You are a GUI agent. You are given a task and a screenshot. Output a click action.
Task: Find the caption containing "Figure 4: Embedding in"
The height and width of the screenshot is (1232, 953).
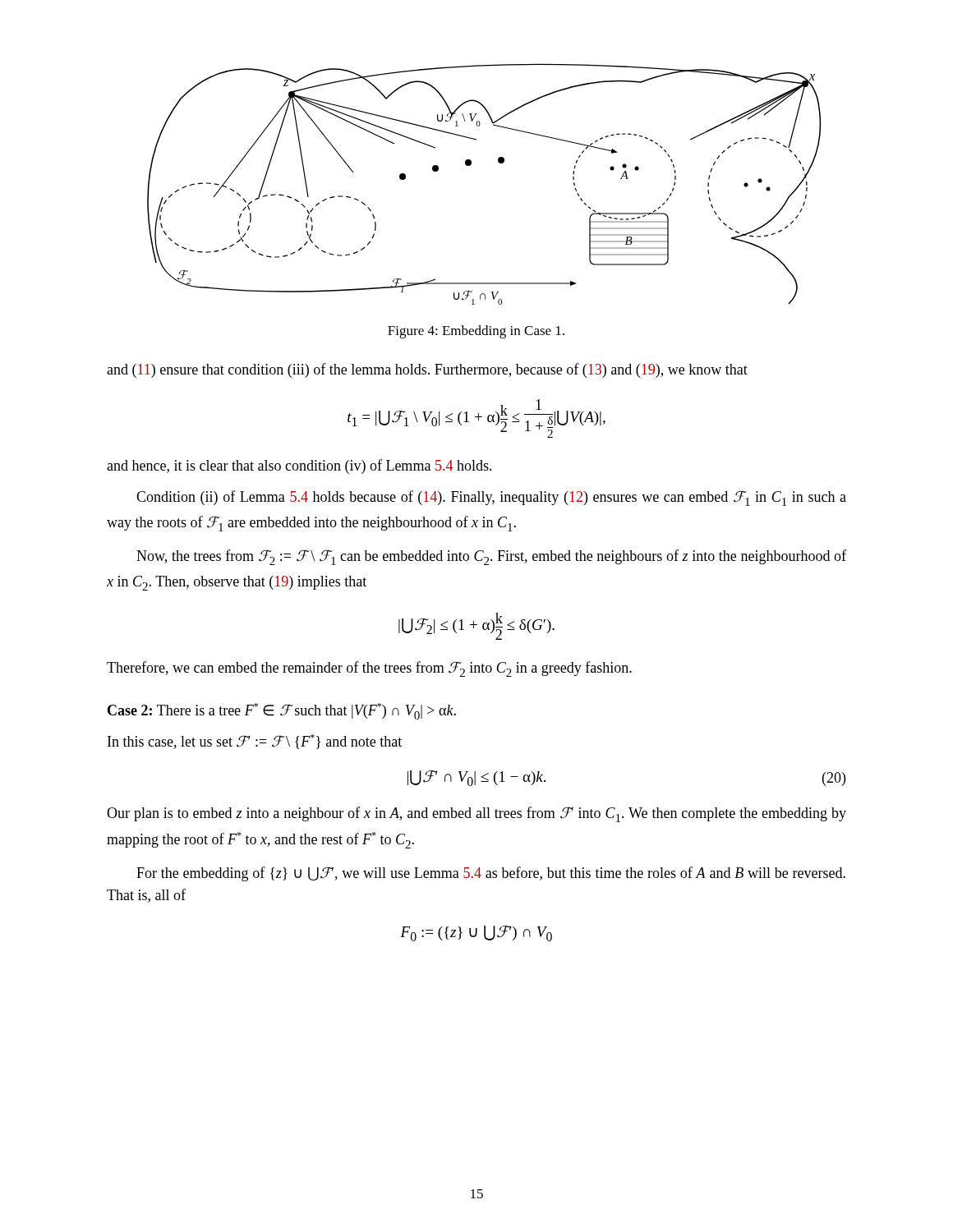coord(476,331)
